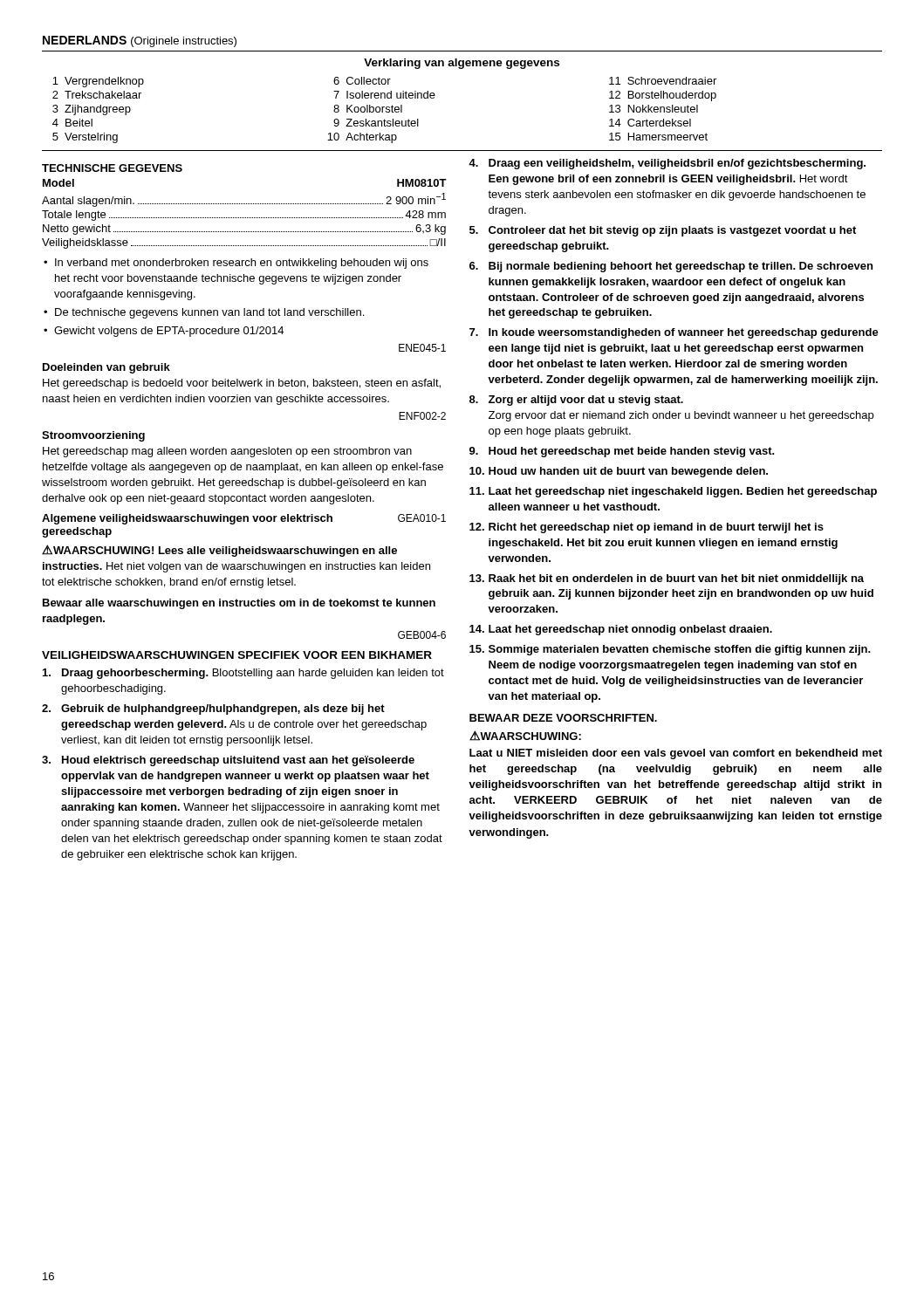Point to the element starting "BEWAAR DEZE VOORSCHRIFTEN."
Screen dimensions: 1309x924
click(563, 718)
